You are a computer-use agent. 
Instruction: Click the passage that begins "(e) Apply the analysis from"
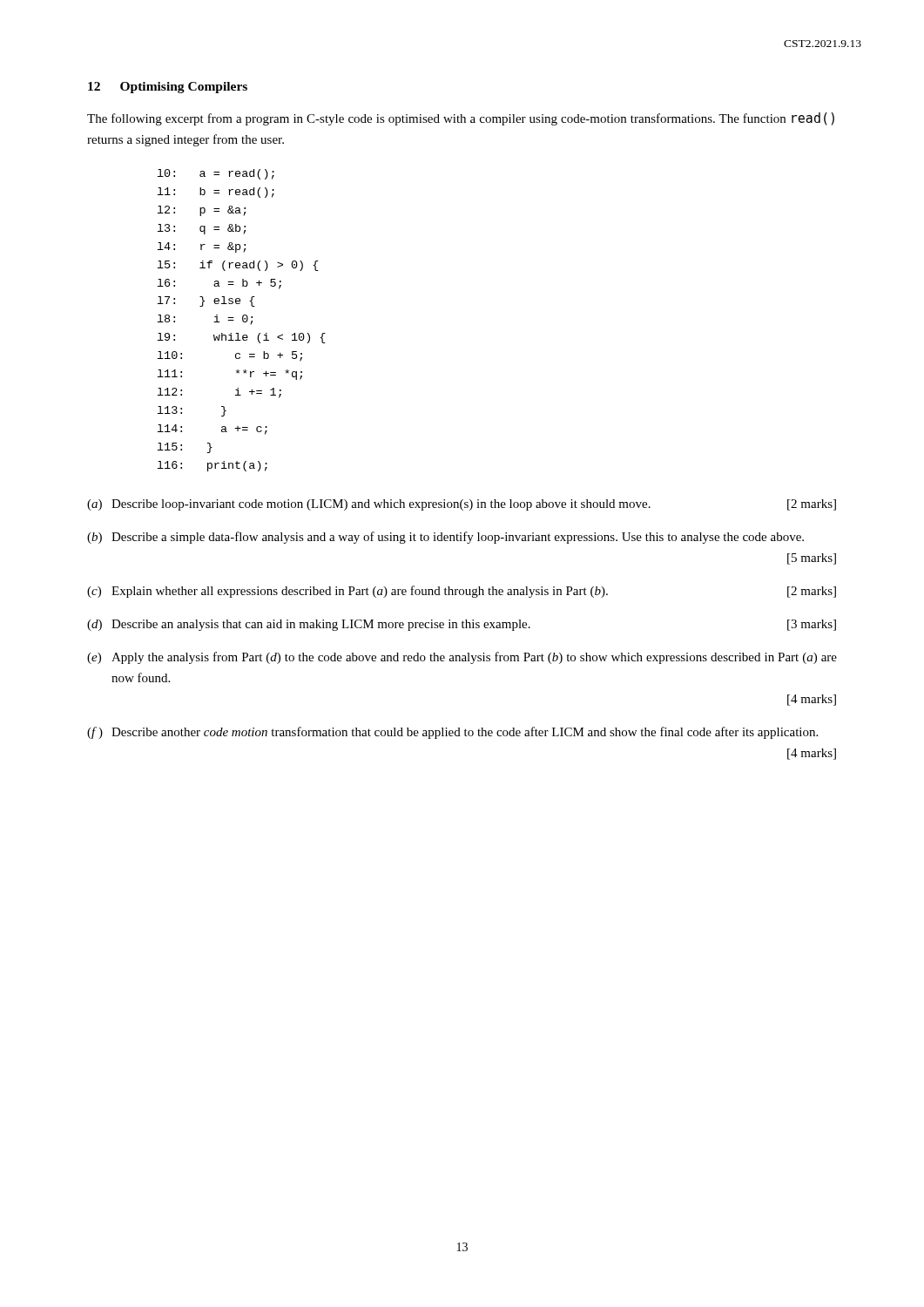pyautogui.click(x=462, y=658)
